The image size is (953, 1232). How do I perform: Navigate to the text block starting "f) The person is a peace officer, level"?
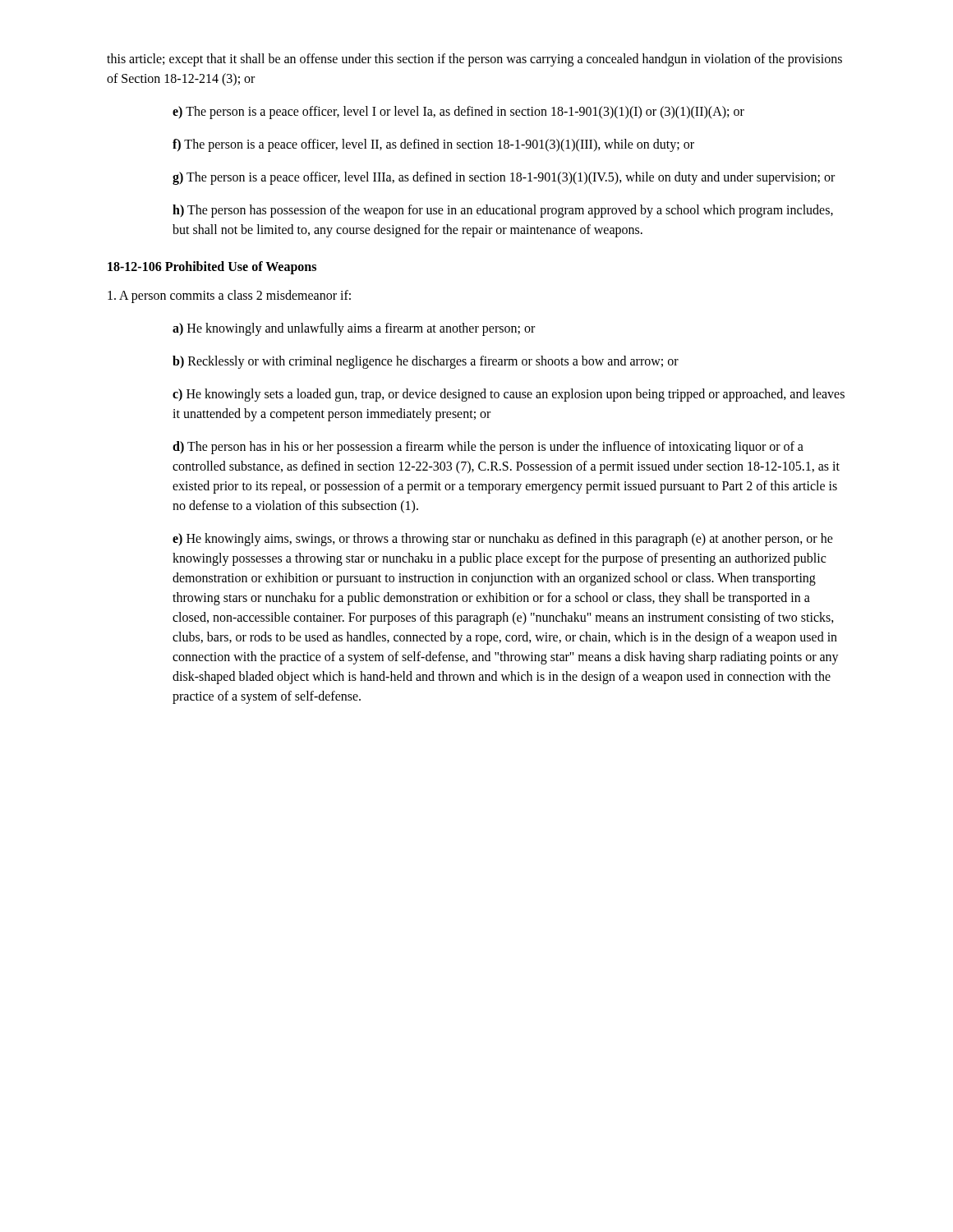(x=433, y=144)
